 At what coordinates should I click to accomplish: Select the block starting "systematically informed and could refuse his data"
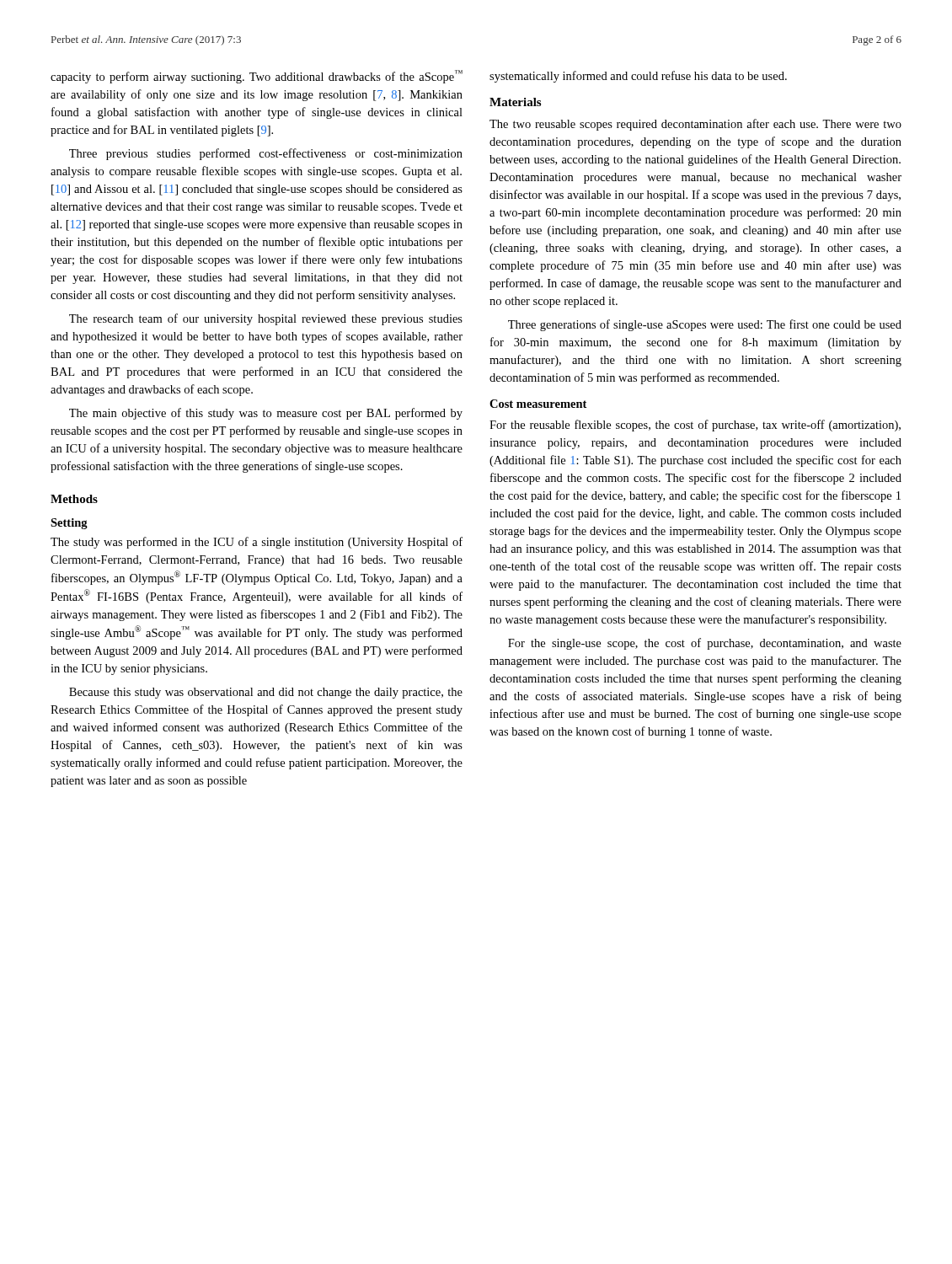pos(695,76)
